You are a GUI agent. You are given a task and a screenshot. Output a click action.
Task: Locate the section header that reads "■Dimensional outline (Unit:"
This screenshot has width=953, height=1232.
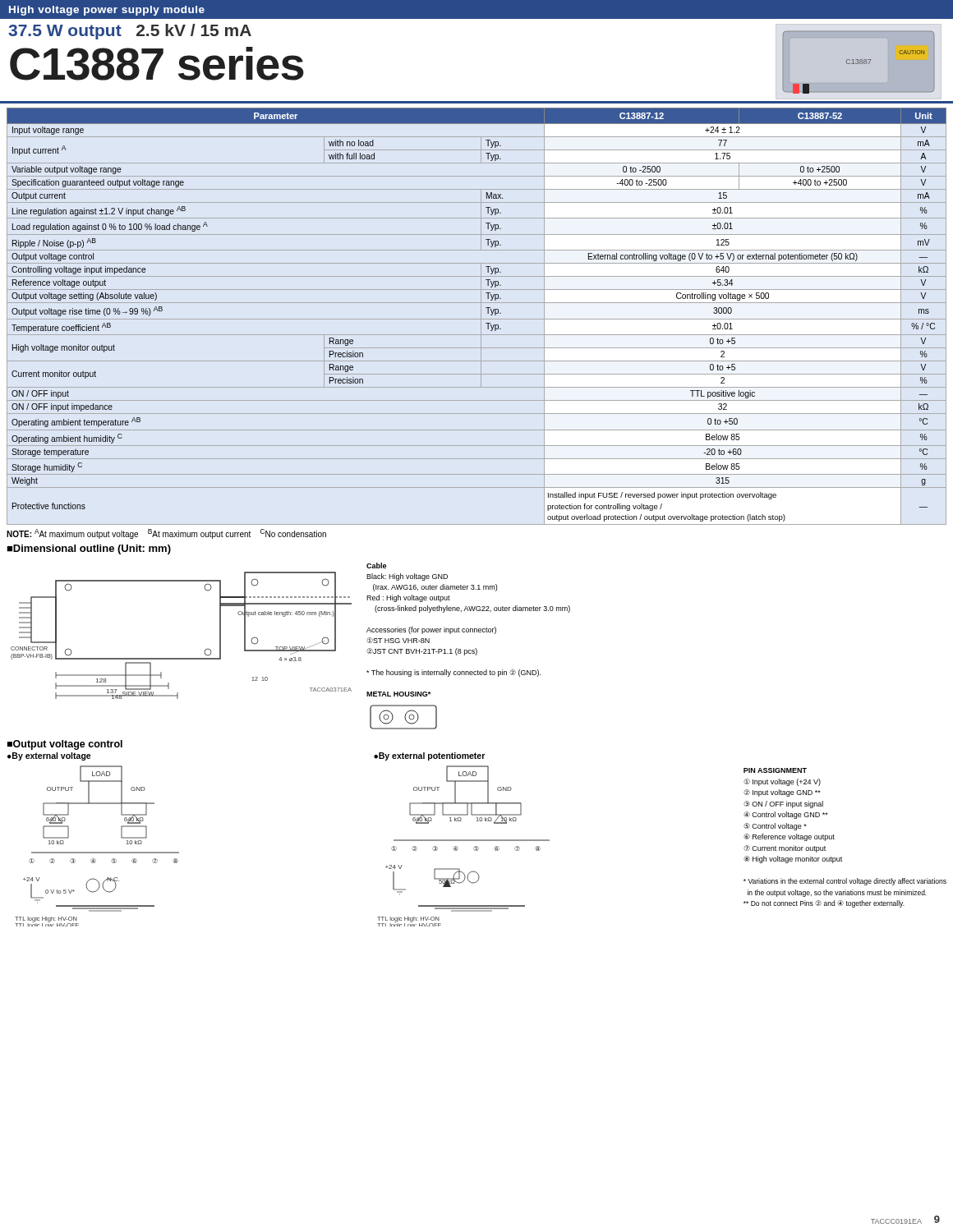pyautogui.click(x=89, y=548)
